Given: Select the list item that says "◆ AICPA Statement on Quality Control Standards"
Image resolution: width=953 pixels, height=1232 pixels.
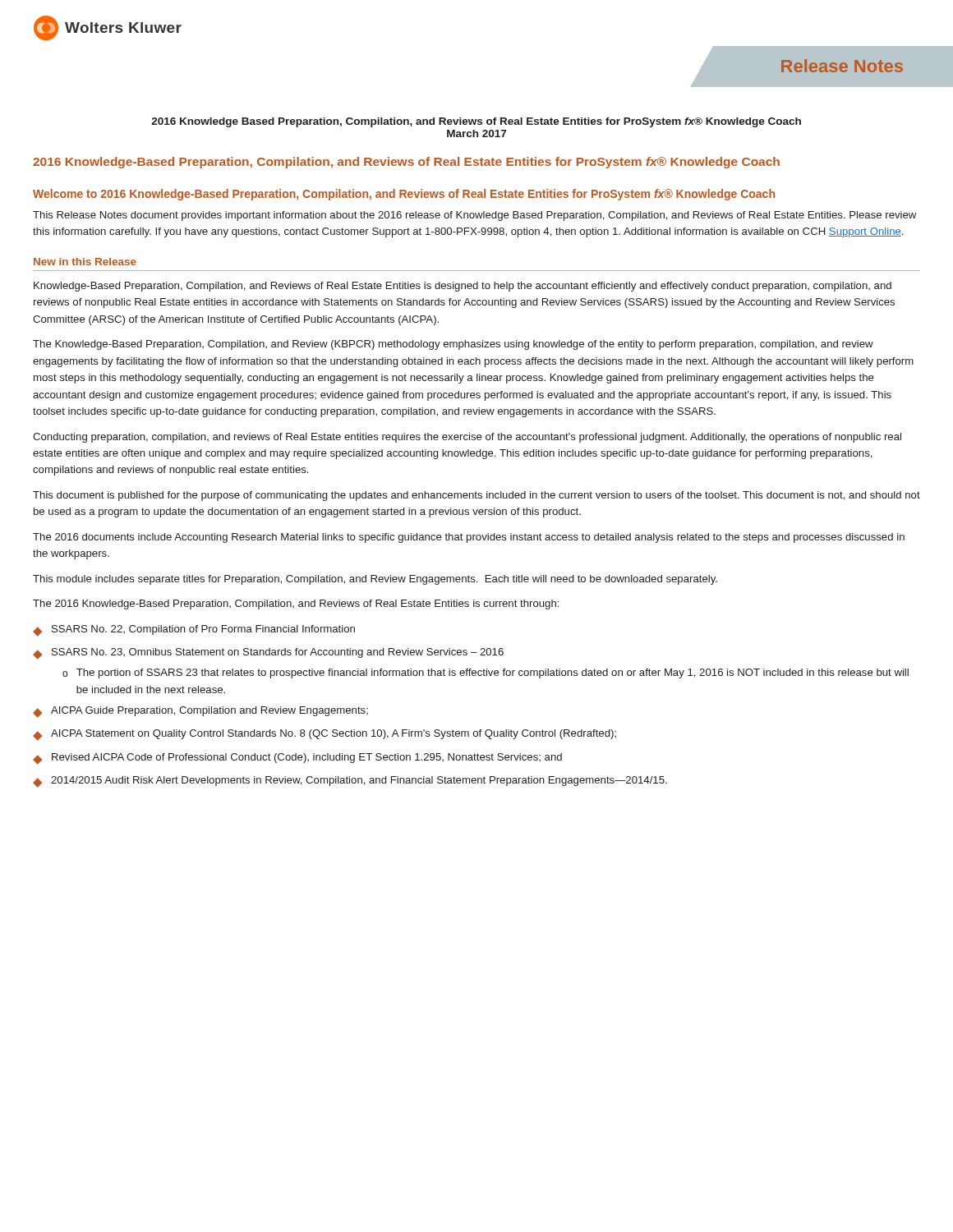Looking at the screenshot, I should click(325, 735).
